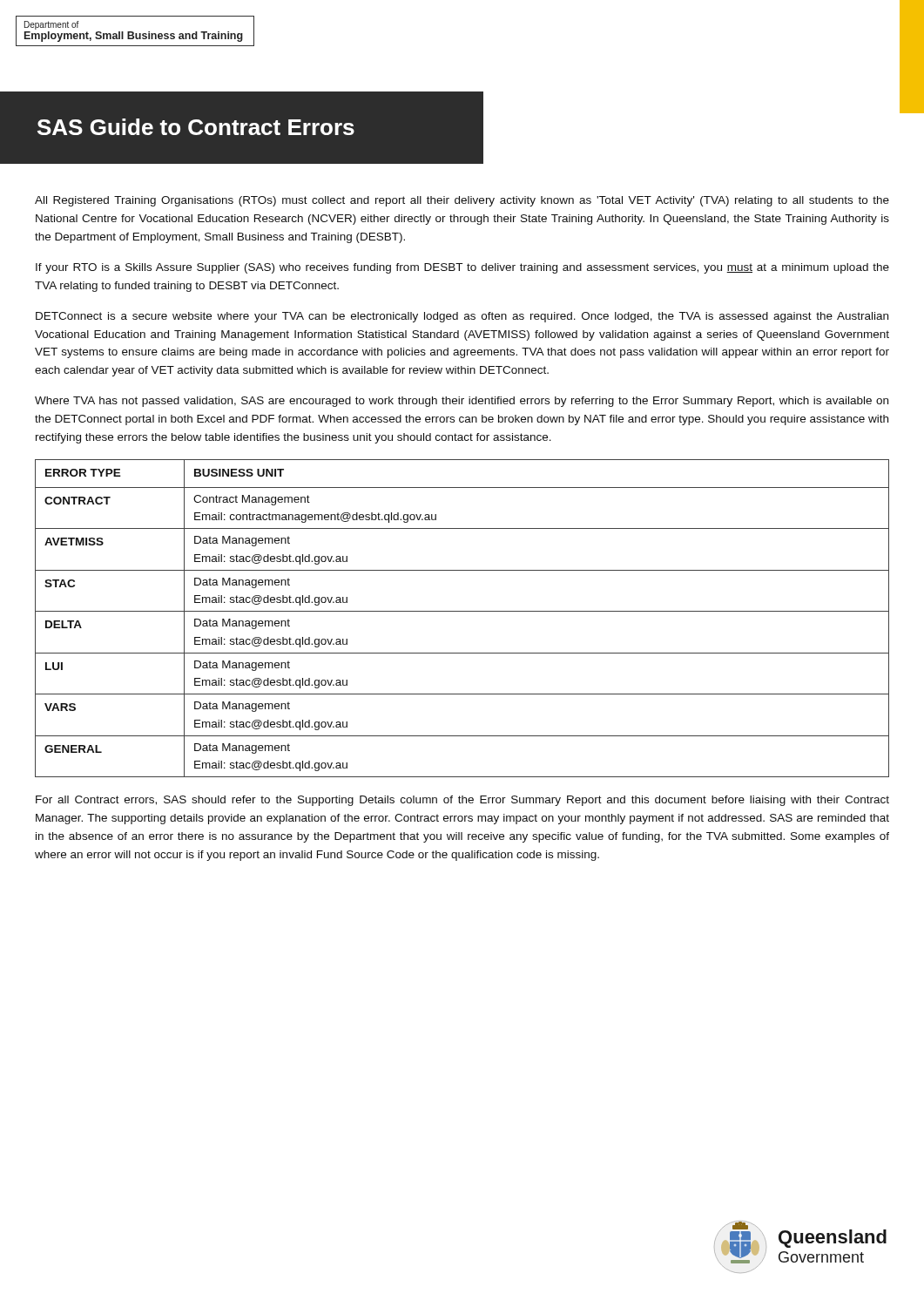Find the text block that says "If your RTO is a"
The image size is (924, 1307).
coord(462,276)
